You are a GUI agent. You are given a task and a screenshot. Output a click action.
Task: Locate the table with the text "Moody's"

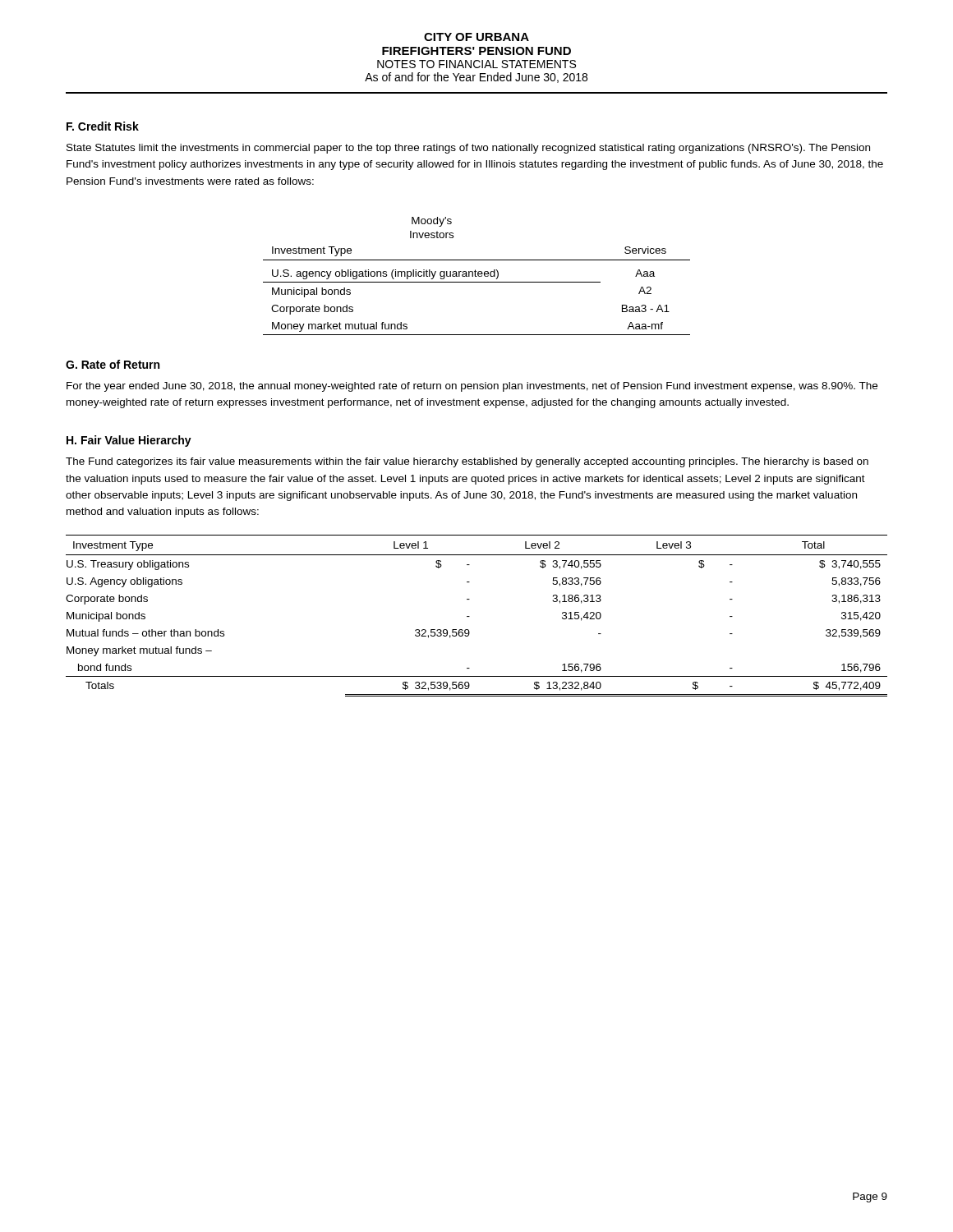[x=476, y=266]
